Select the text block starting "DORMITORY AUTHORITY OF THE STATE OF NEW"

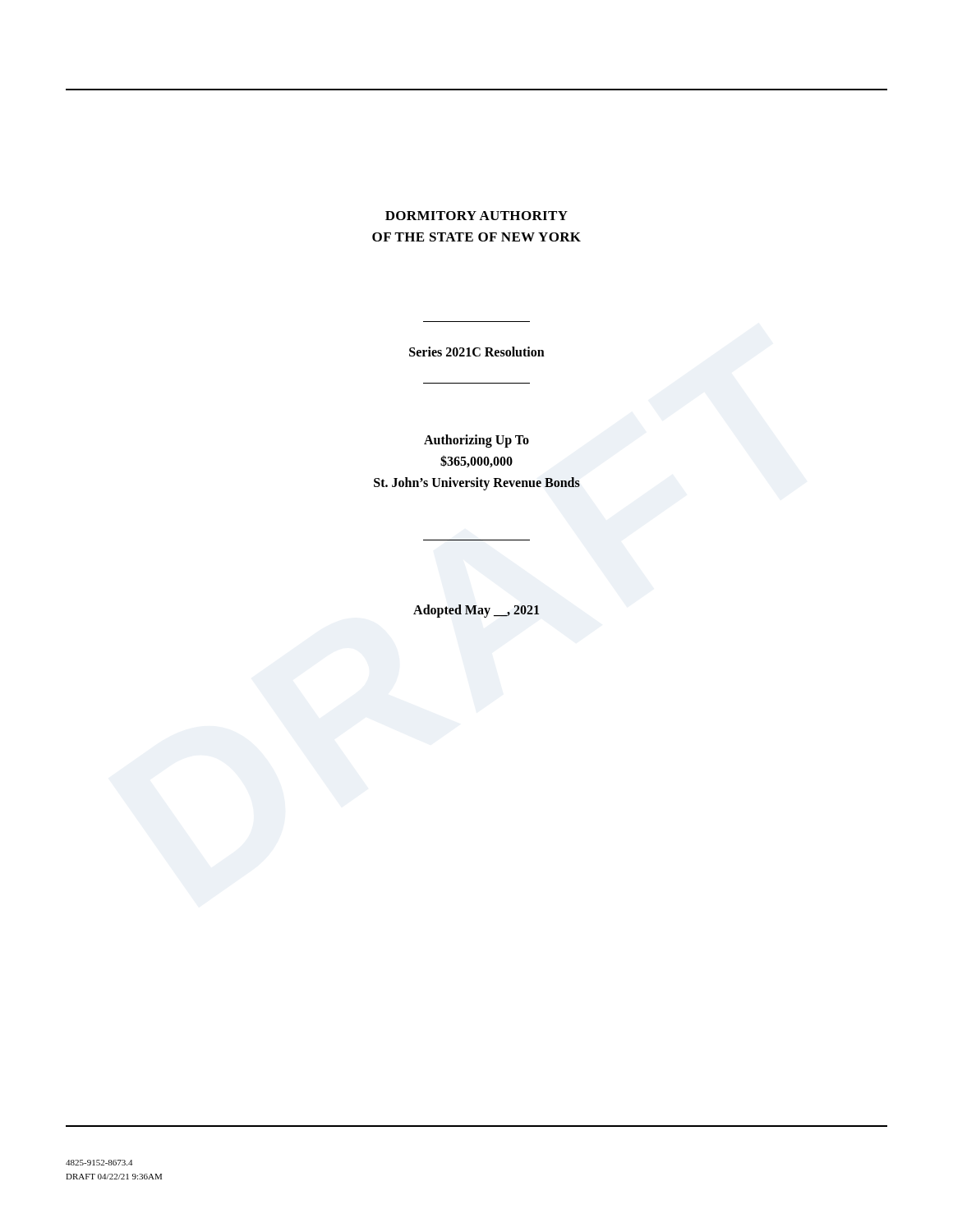476,226
